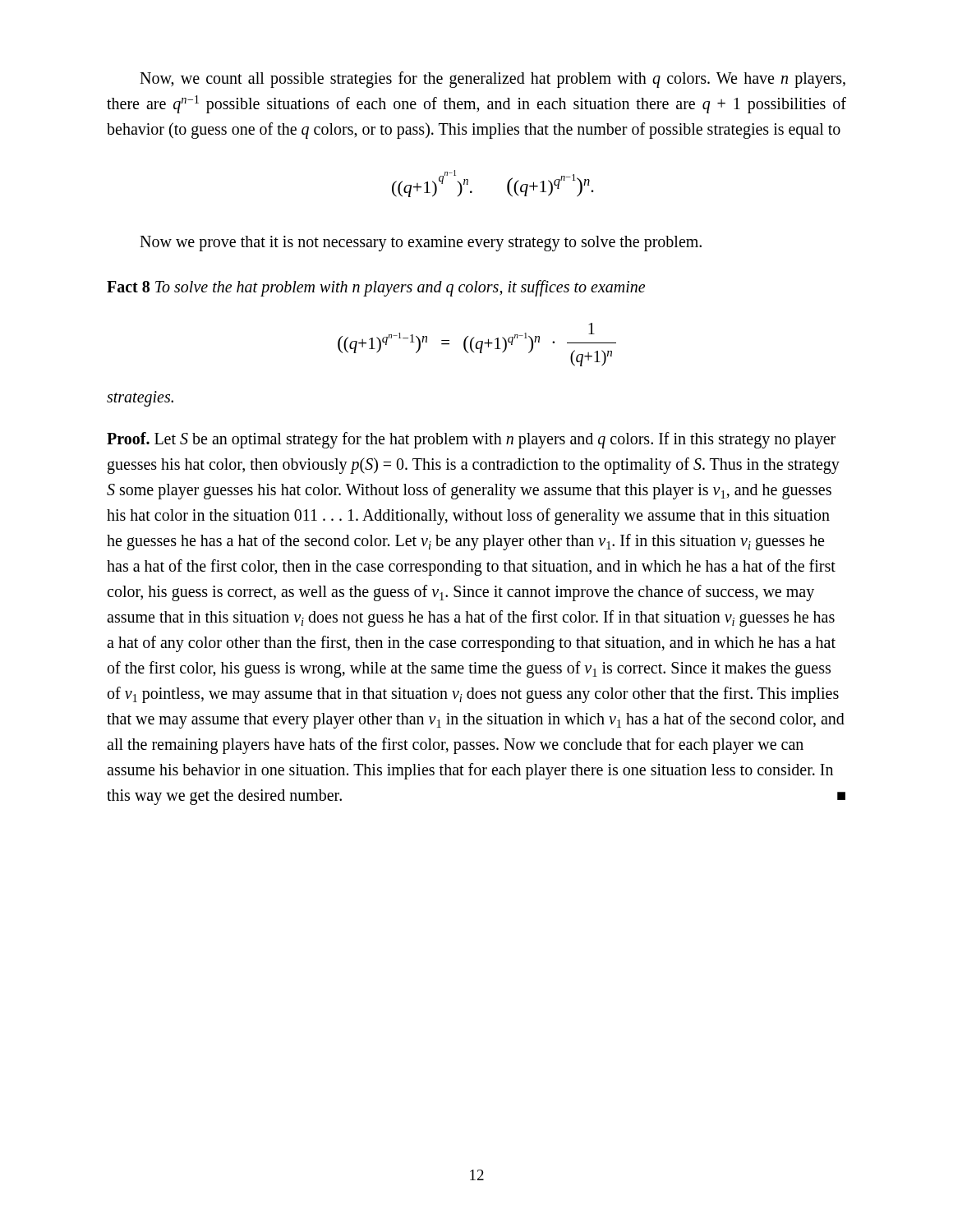Click on the text starting "Now, we count all possible strategies for"
This screenshot has height=1232, width=953.
[x=476, y=104]
